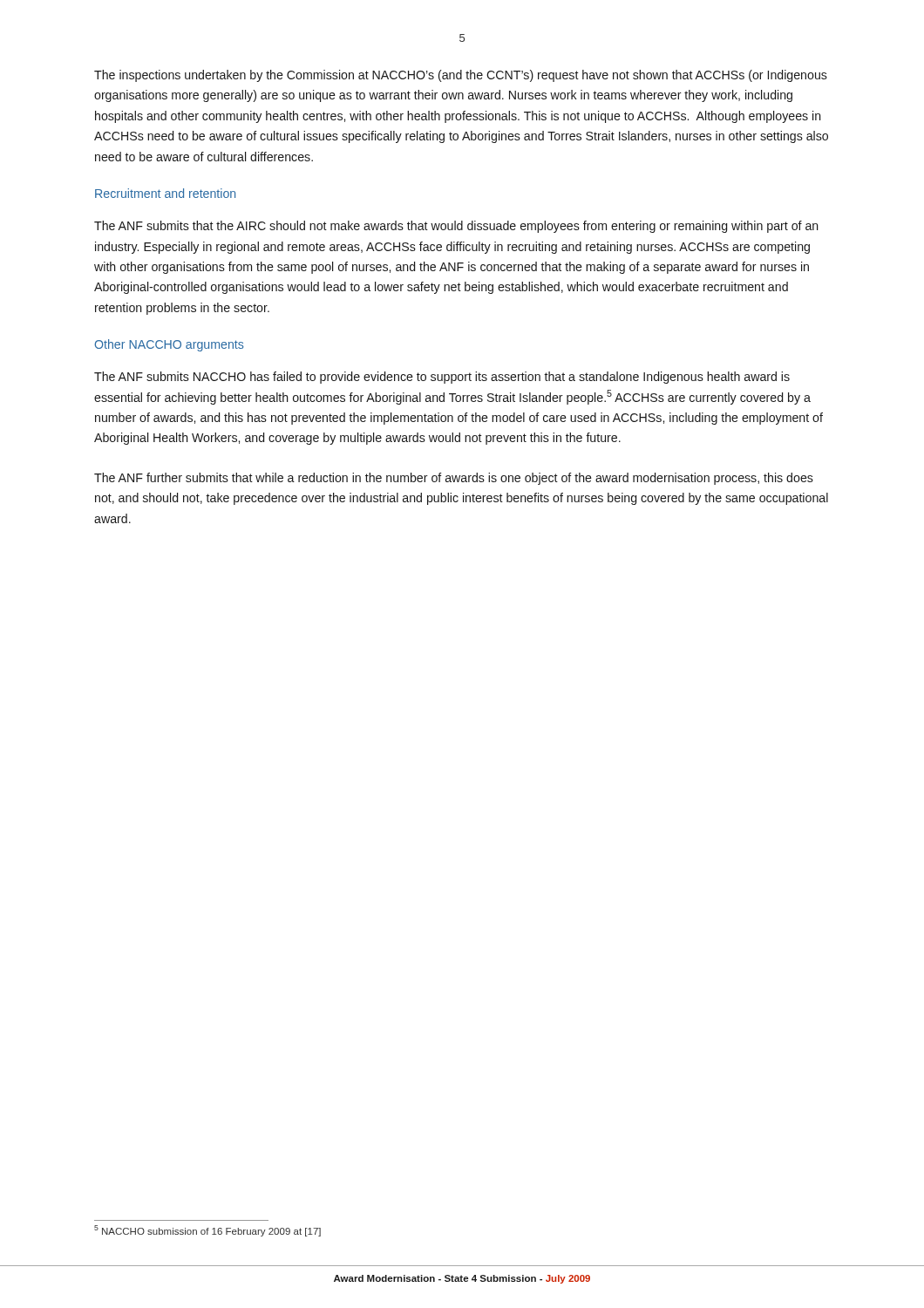
Task: Find the block on this page that starts "The ANF further"
Action: 461,498
